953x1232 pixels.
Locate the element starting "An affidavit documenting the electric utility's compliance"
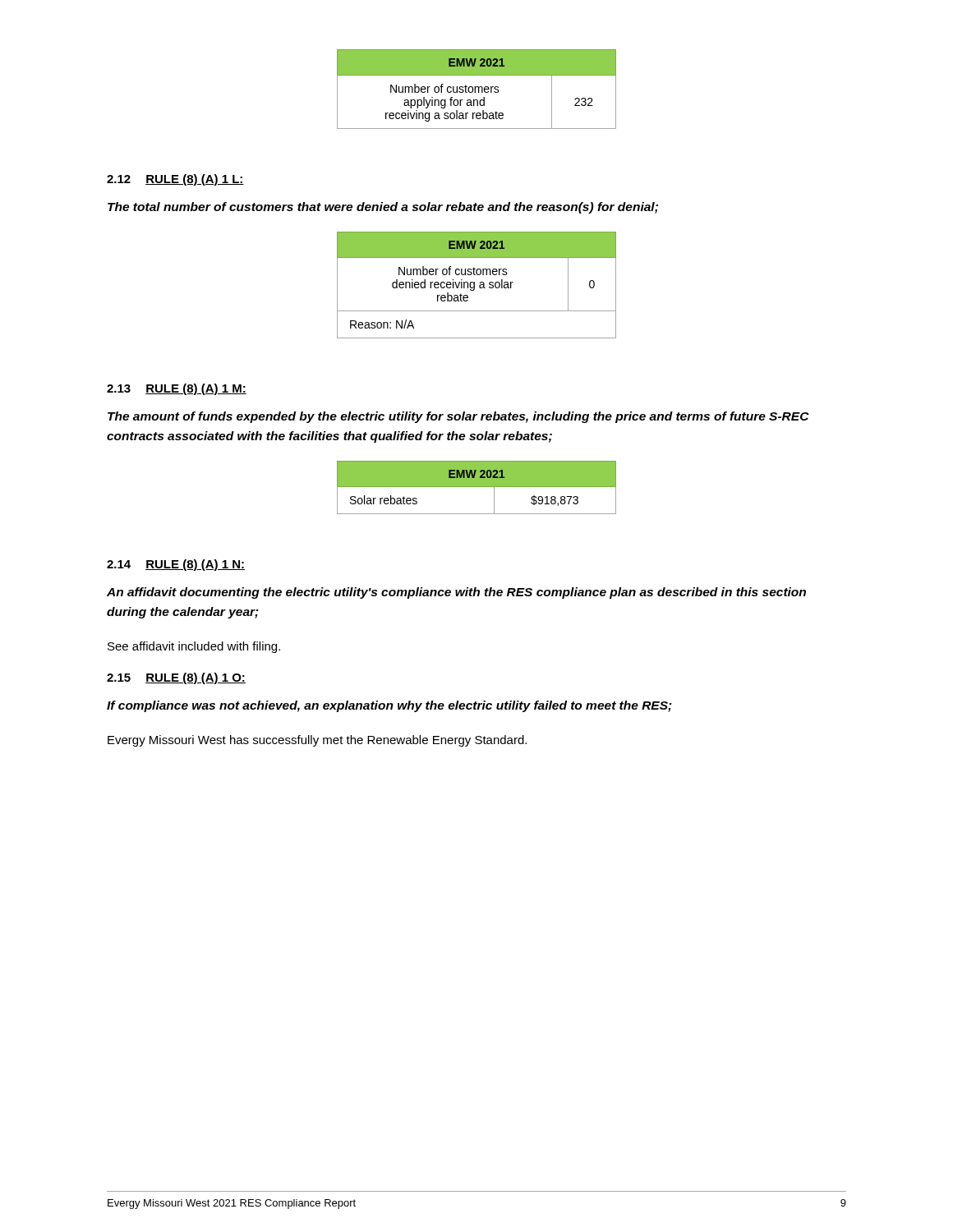point(457,602)
